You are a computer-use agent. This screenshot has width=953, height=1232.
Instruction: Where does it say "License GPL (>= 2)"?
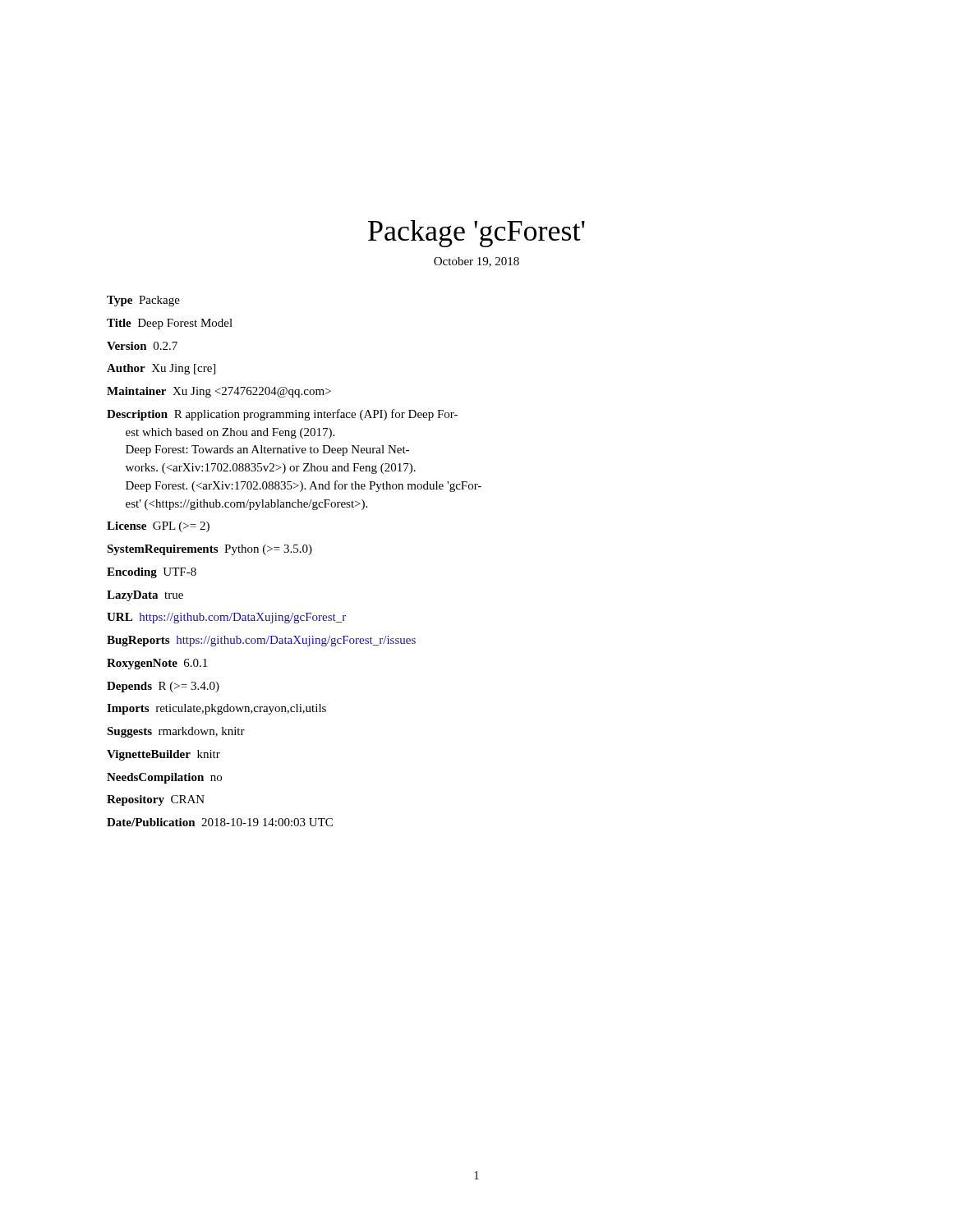point(158,526)
